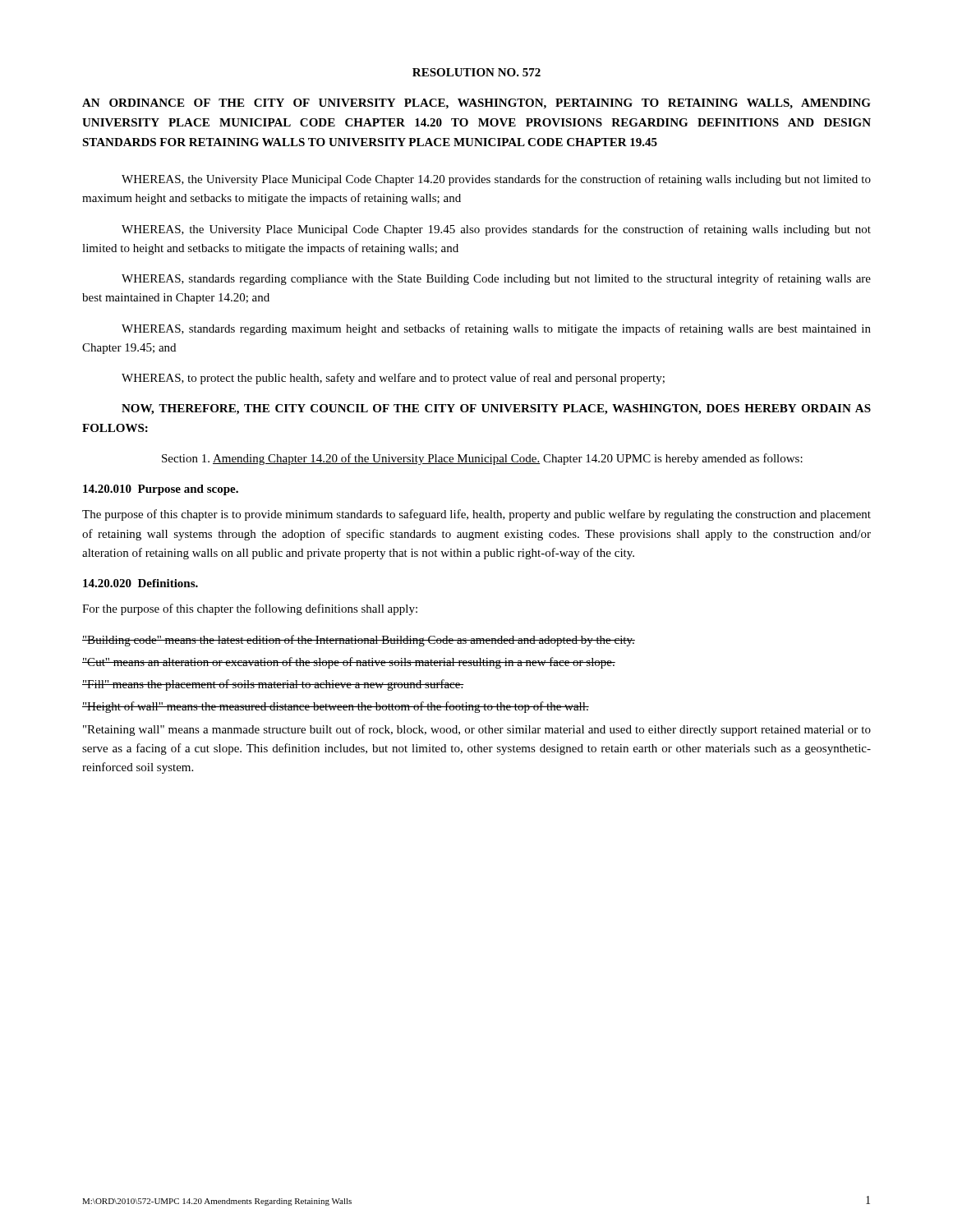Navigate to the text block starting ""Building code" means the latest edition of the"
Image resolution: width=953 pixels, height=1232 pixels.
tap(359, 639)
